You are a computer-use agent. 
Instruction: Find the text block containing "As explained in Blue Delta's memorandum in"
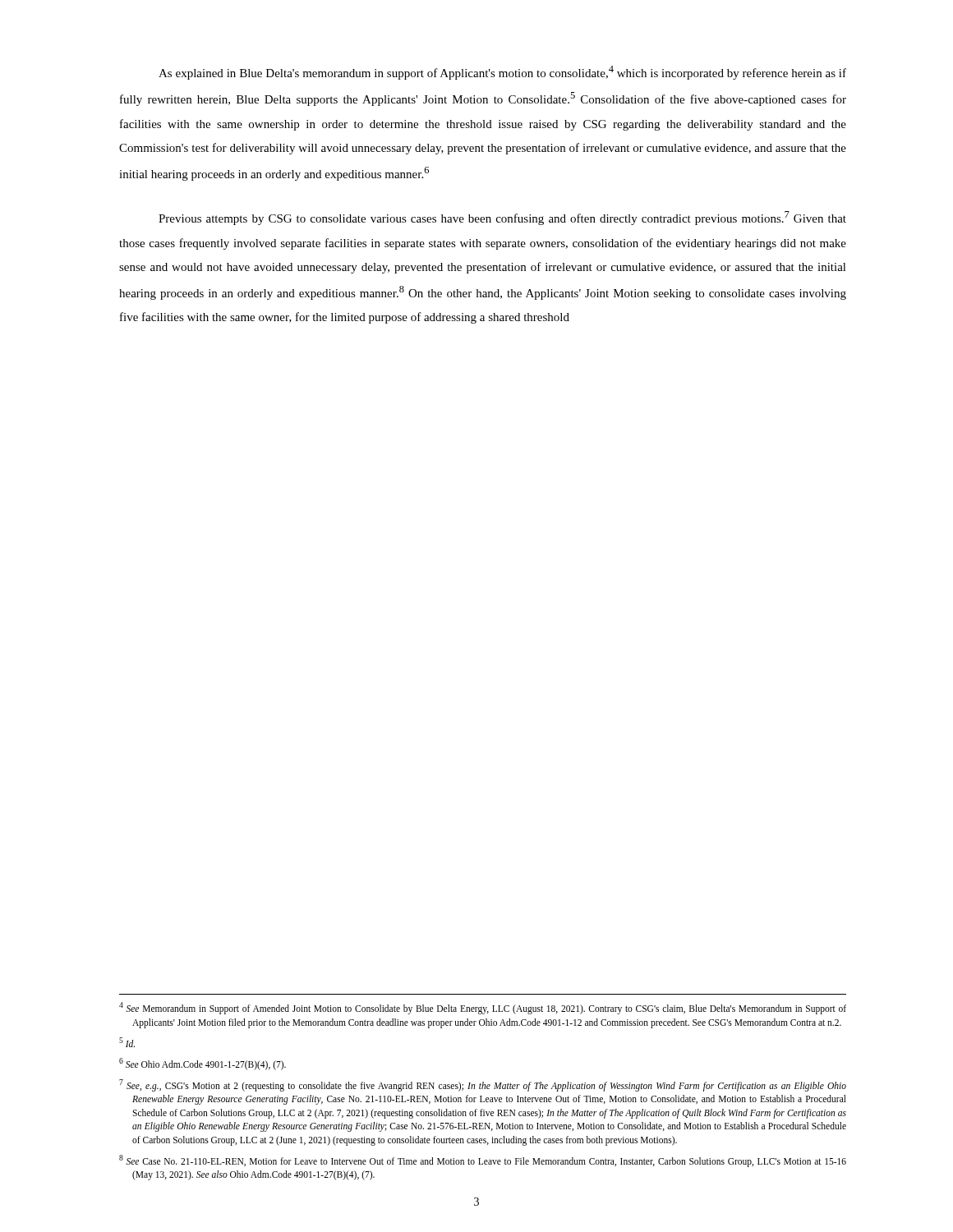coord(483,122)
